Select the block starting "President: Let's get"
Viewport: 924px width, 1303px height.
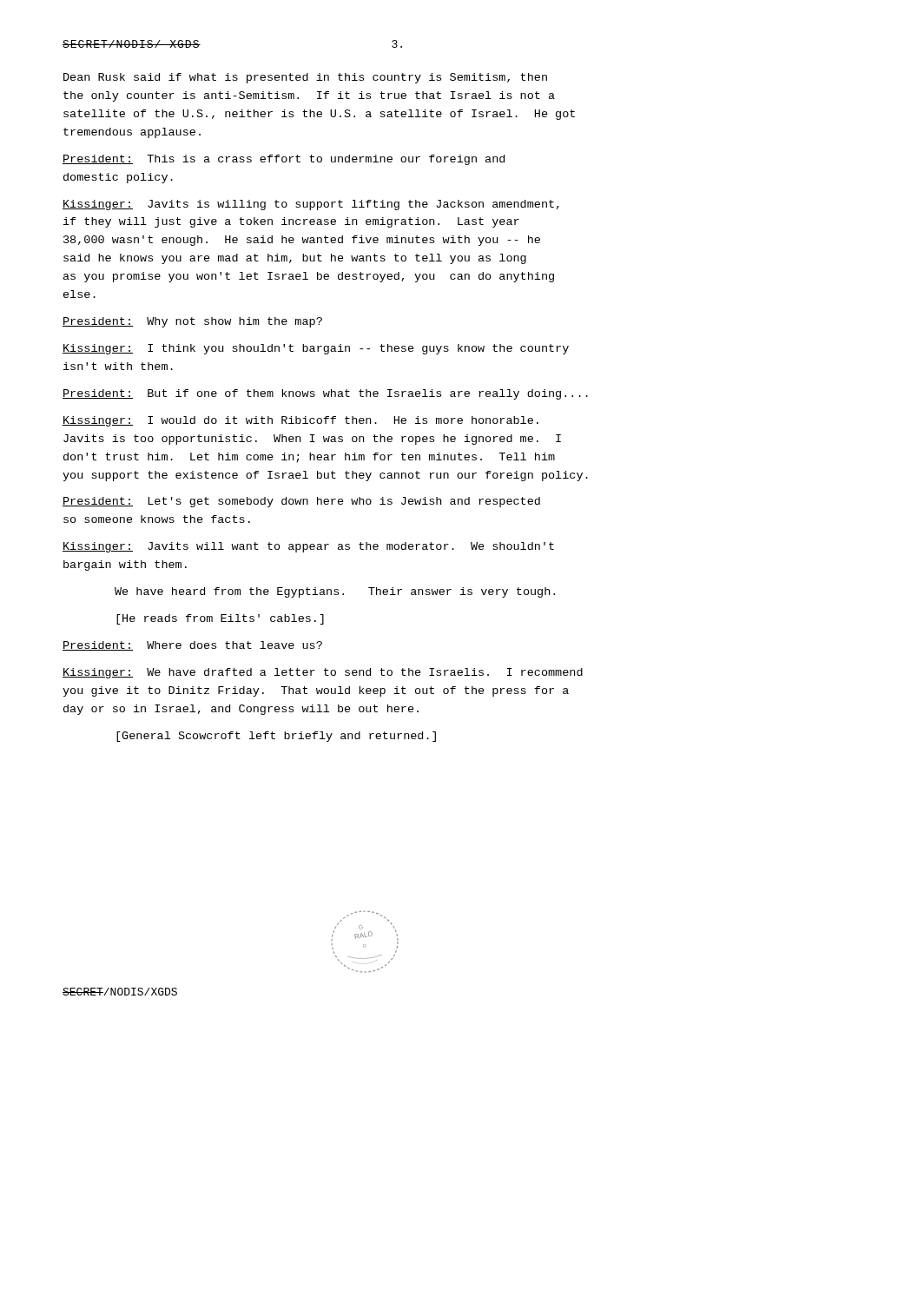(302, 511)
